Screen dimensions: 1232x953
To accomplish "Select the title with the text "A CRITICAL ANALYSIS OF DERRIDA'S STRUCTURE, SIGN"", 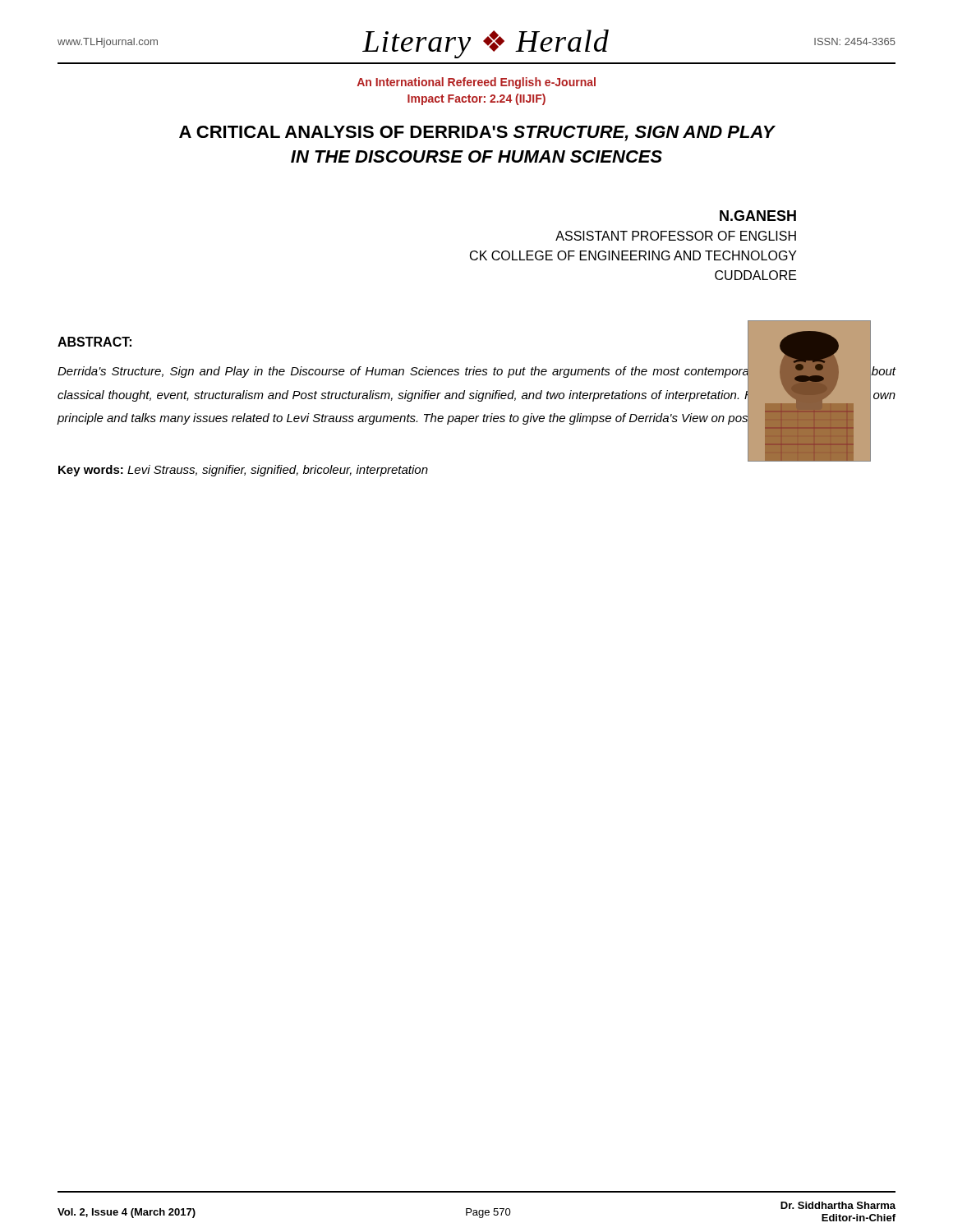I will click(x=476, y=144).
